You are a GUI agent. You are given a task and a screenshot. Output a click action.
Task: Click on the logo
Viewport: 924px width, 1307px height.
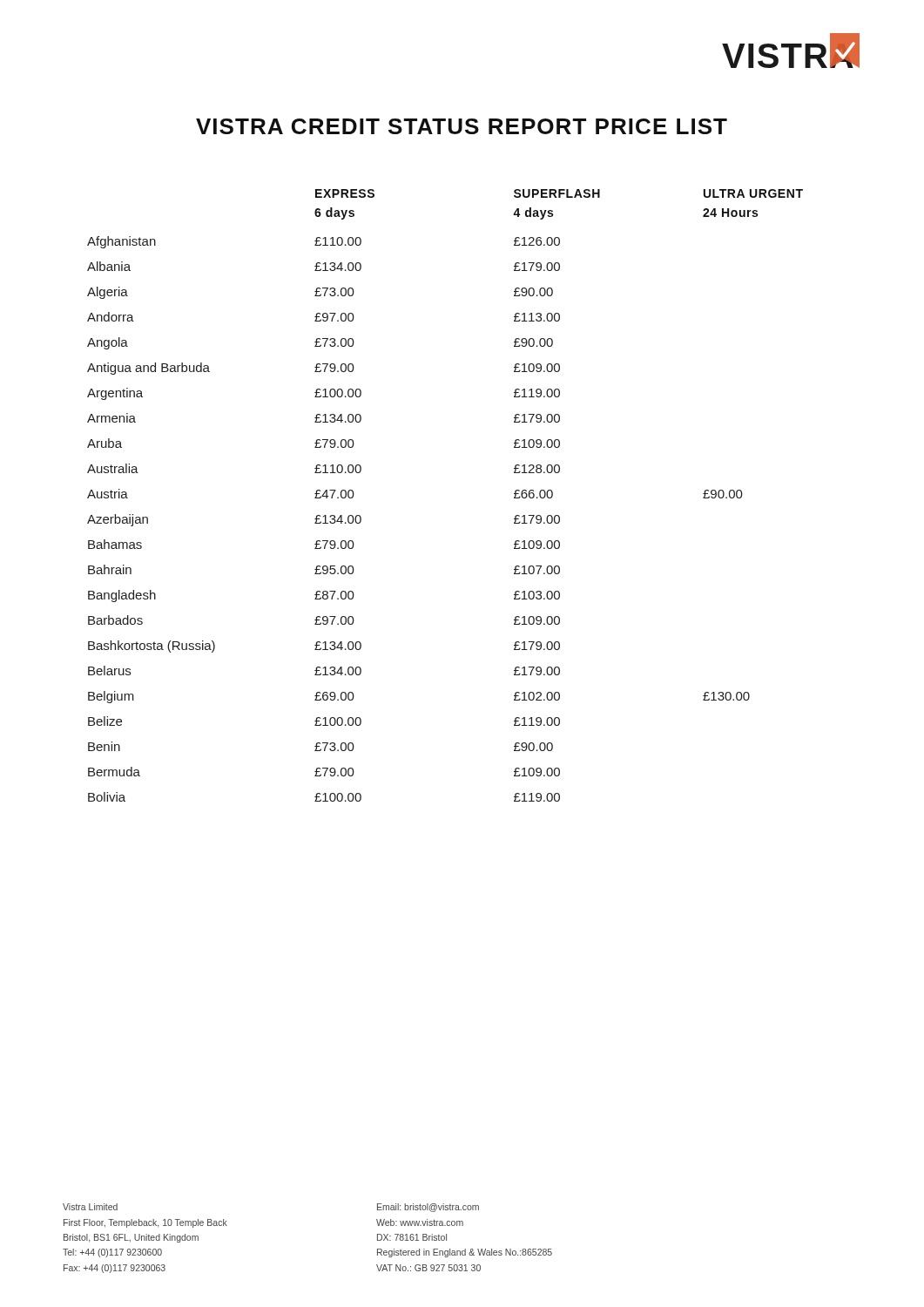coord(792,58)
